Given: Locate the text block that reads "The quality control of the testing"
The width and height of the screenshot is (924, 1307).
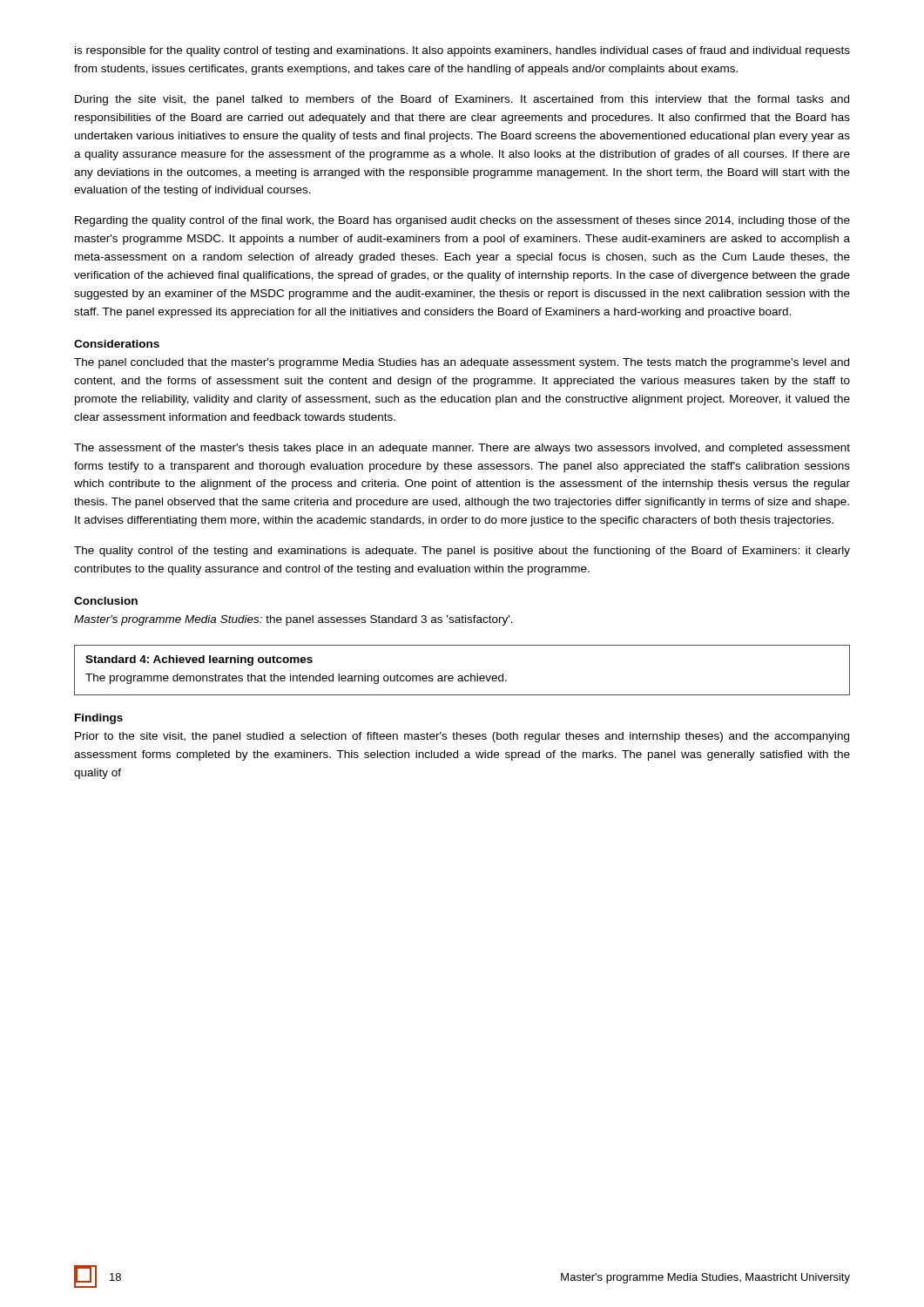Looking at the screenshot, I should [x=462, y=560].
